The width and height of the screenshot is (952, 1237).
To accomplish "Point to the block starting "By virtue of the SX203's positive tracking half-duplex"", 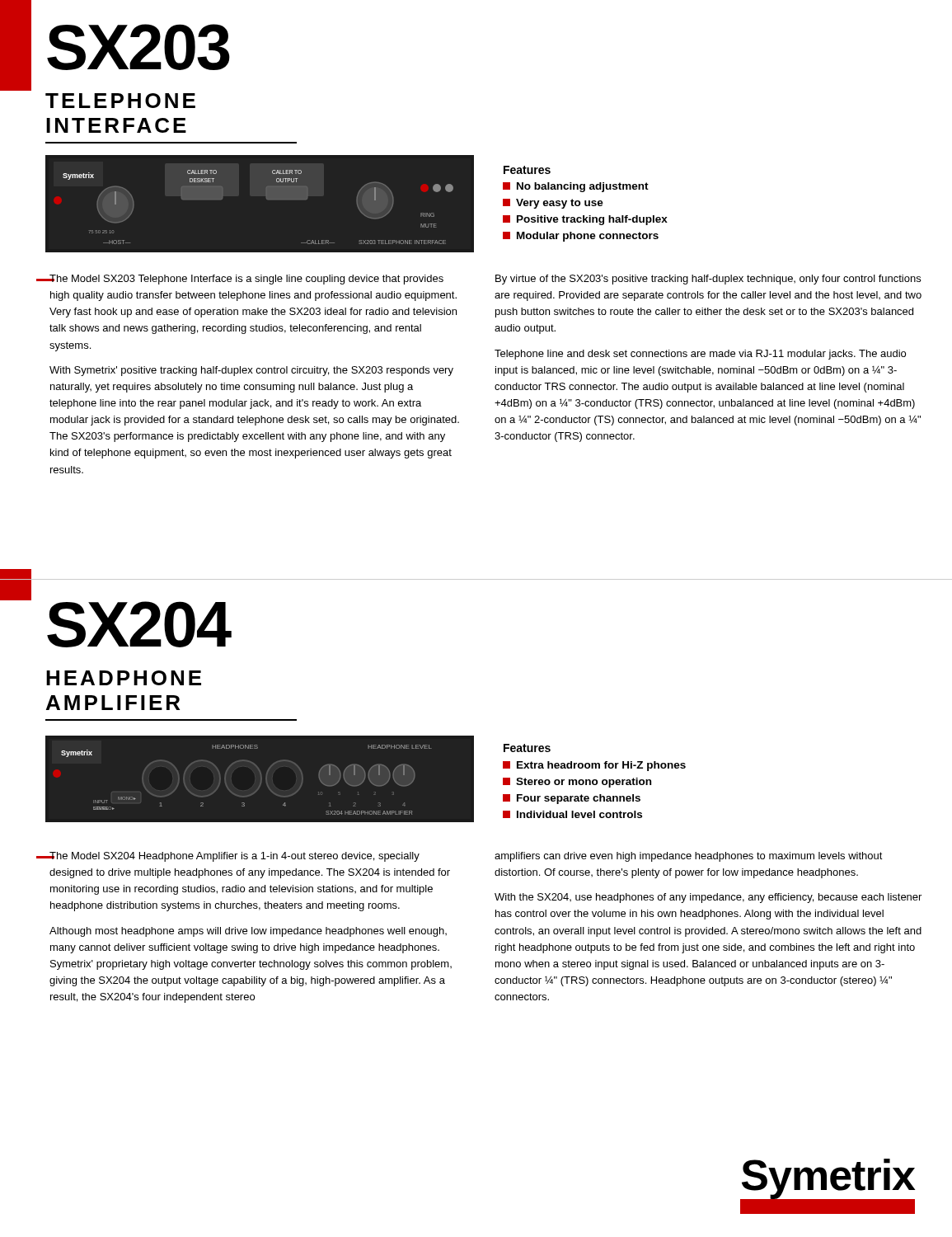I will pos(711,358).
